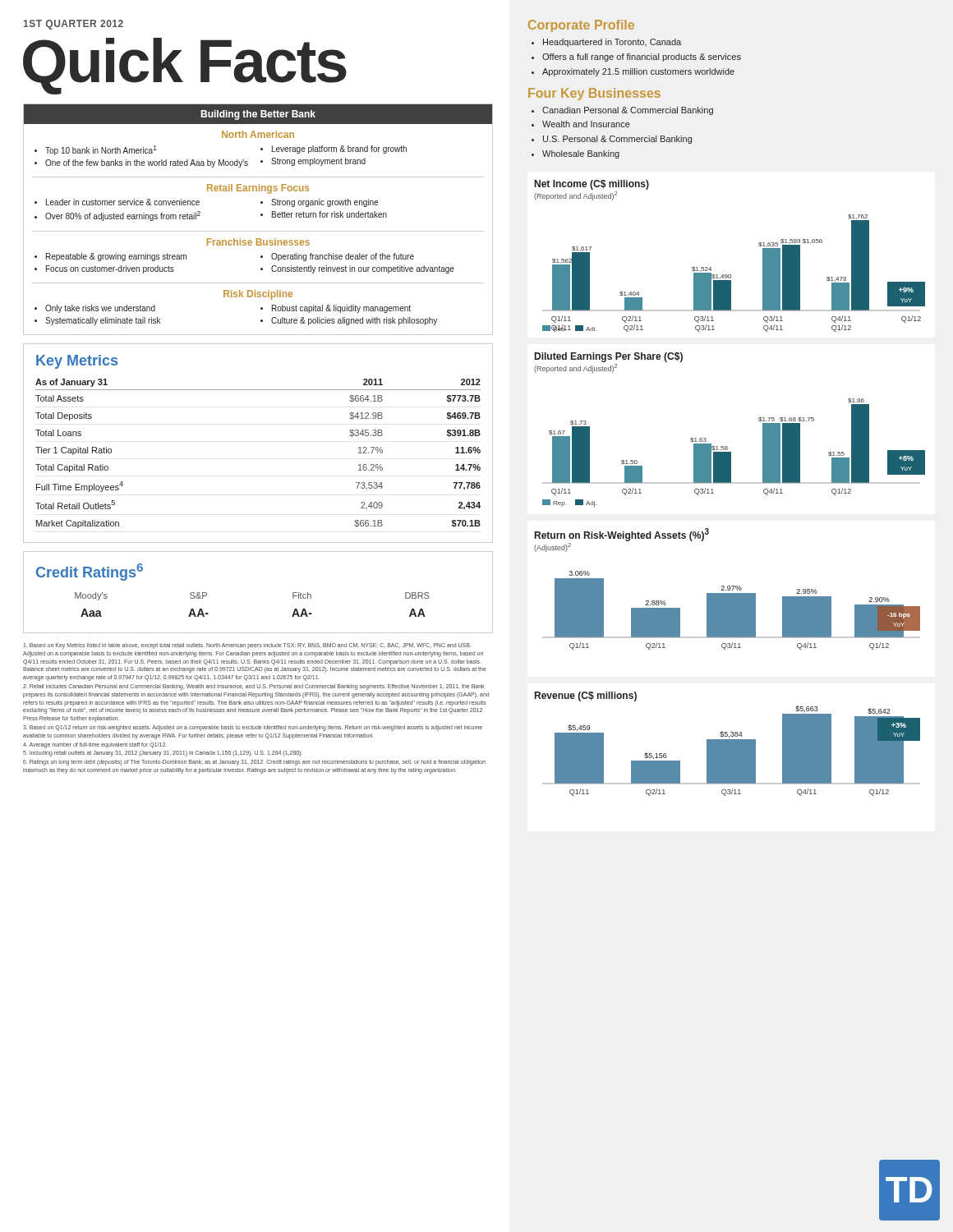Screen dimensions: 1232x953
Task: Select the block starting "Four Key Businesses"
Action: pos(594,93)
